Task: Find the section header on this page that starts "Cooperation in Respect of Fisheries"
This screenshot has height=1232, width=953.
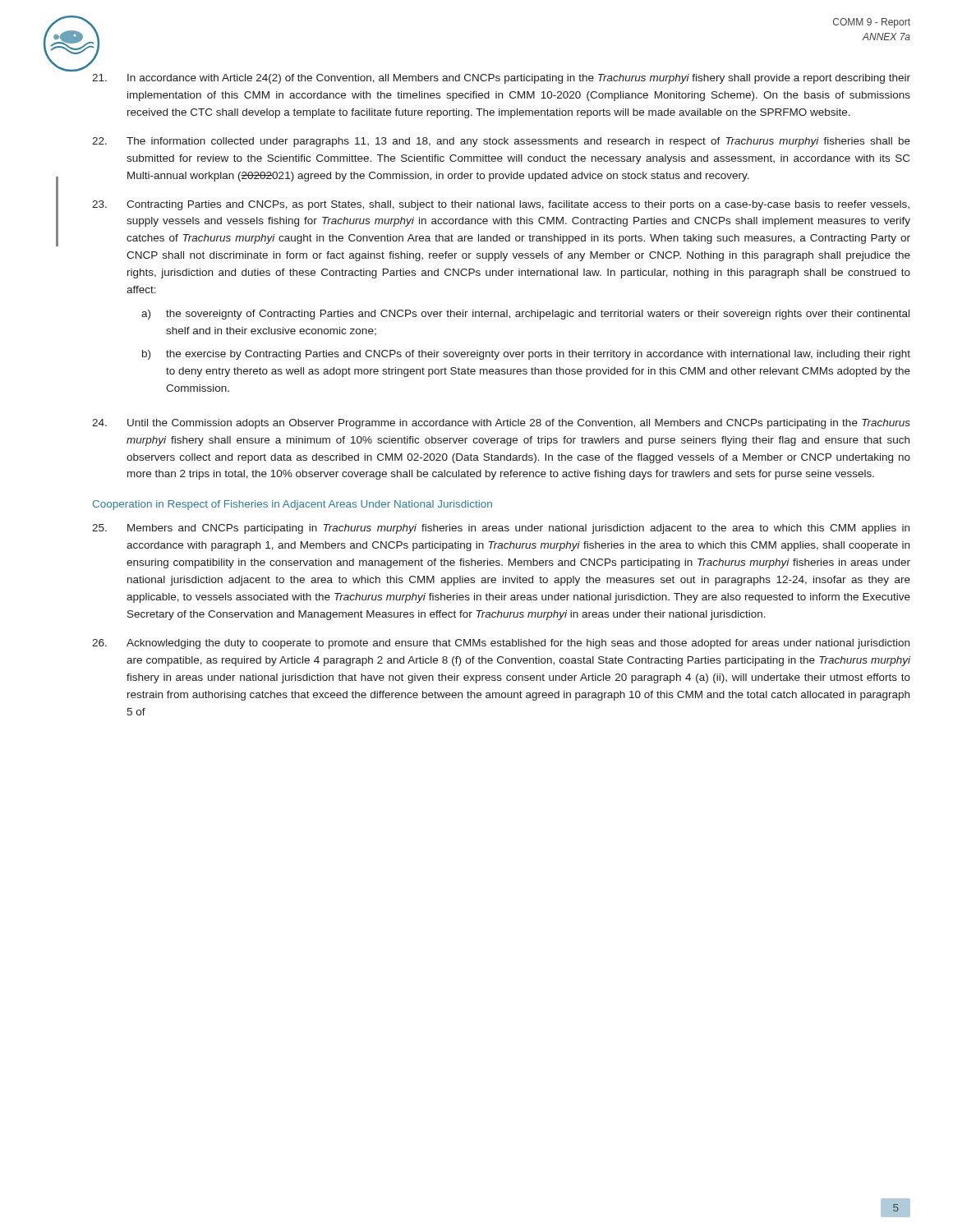Action: tap(292, 504)
